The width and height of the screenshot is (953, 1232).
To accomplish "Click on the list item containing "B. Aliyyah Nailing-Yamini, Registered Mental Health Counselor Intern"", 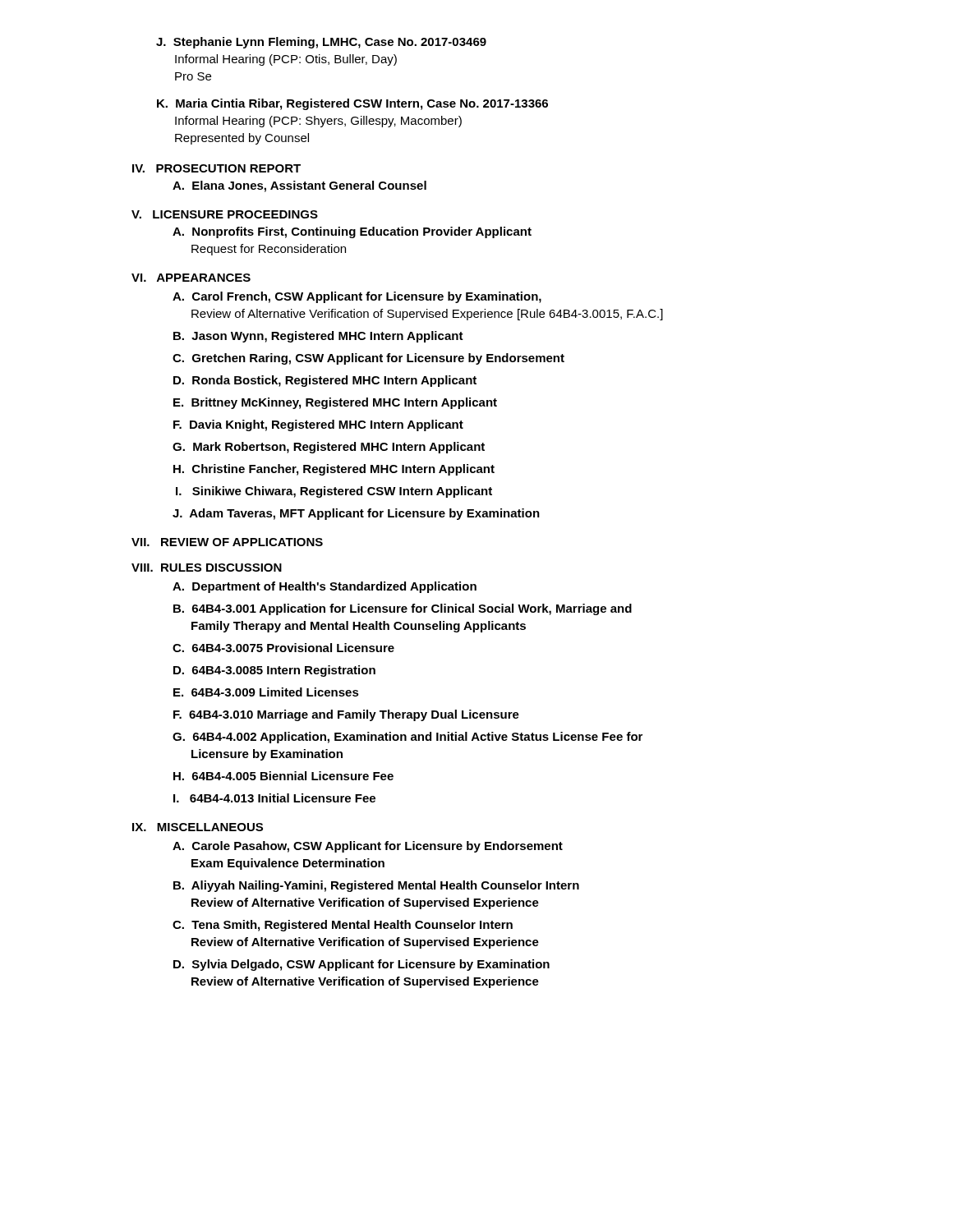I will 530,894.
